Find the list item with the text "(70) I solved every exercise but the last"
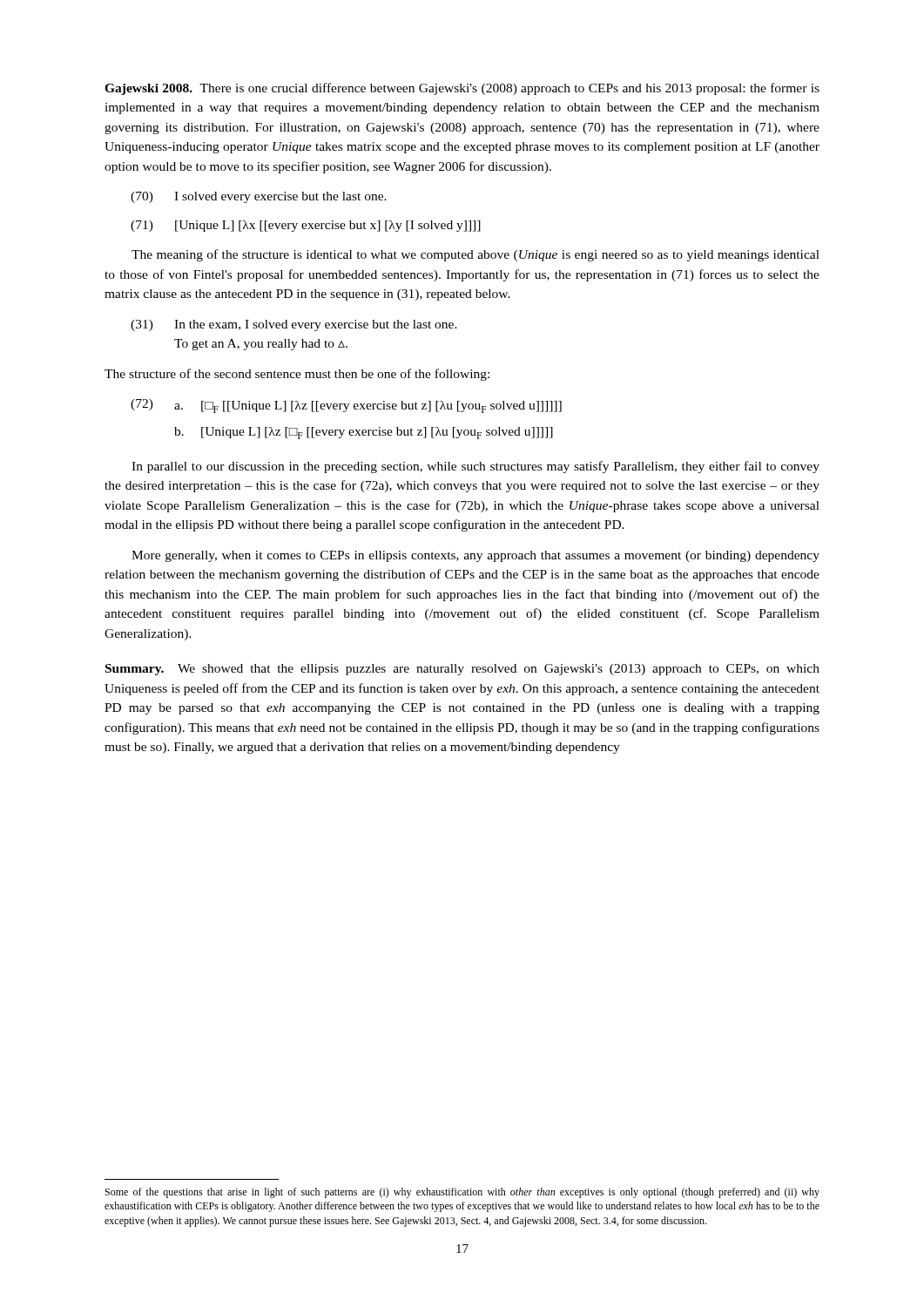924x1307 pixels. (x=259, y=197)
